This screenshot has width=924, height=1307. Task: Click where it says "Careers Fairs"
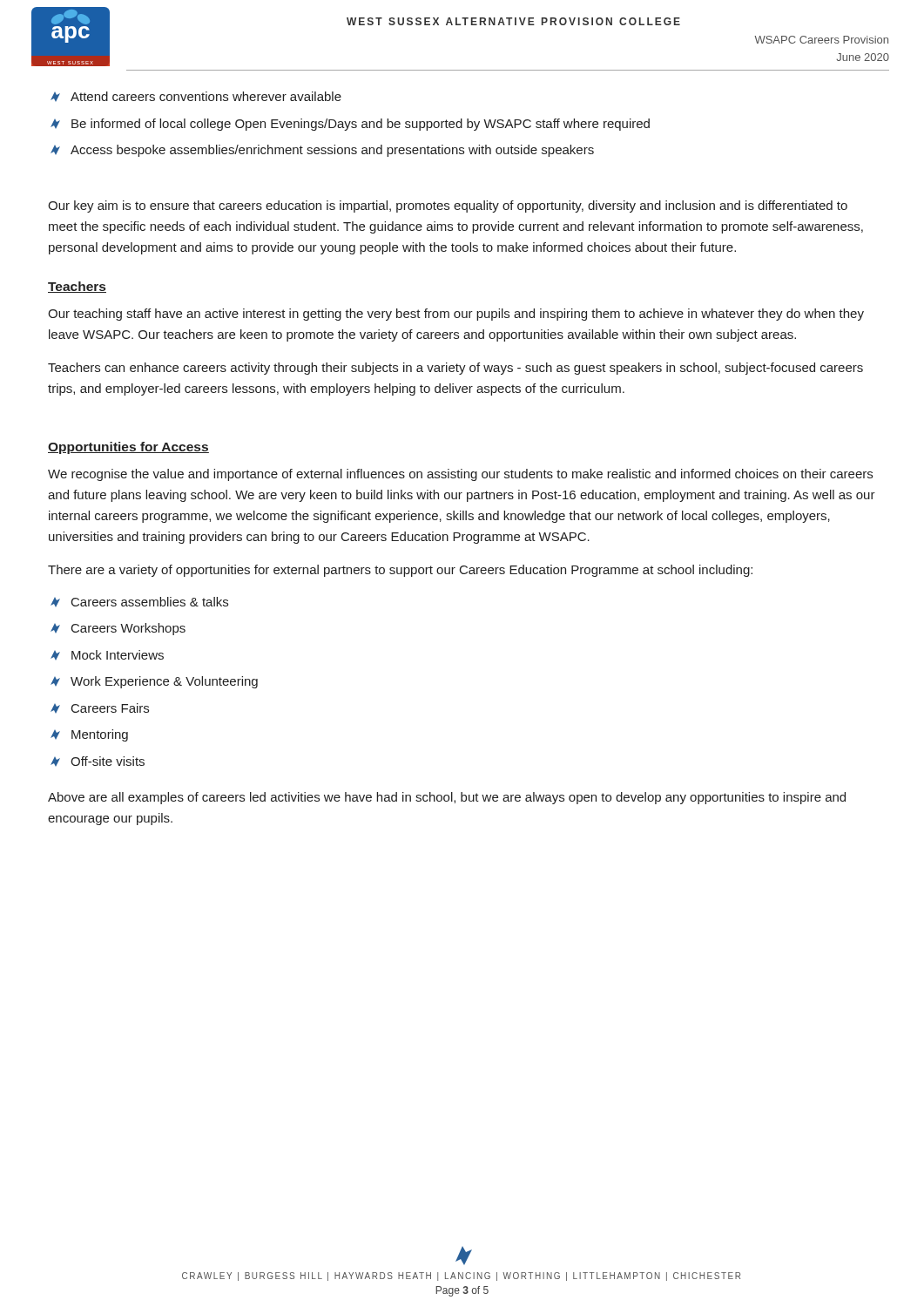[x=99, y=709]
